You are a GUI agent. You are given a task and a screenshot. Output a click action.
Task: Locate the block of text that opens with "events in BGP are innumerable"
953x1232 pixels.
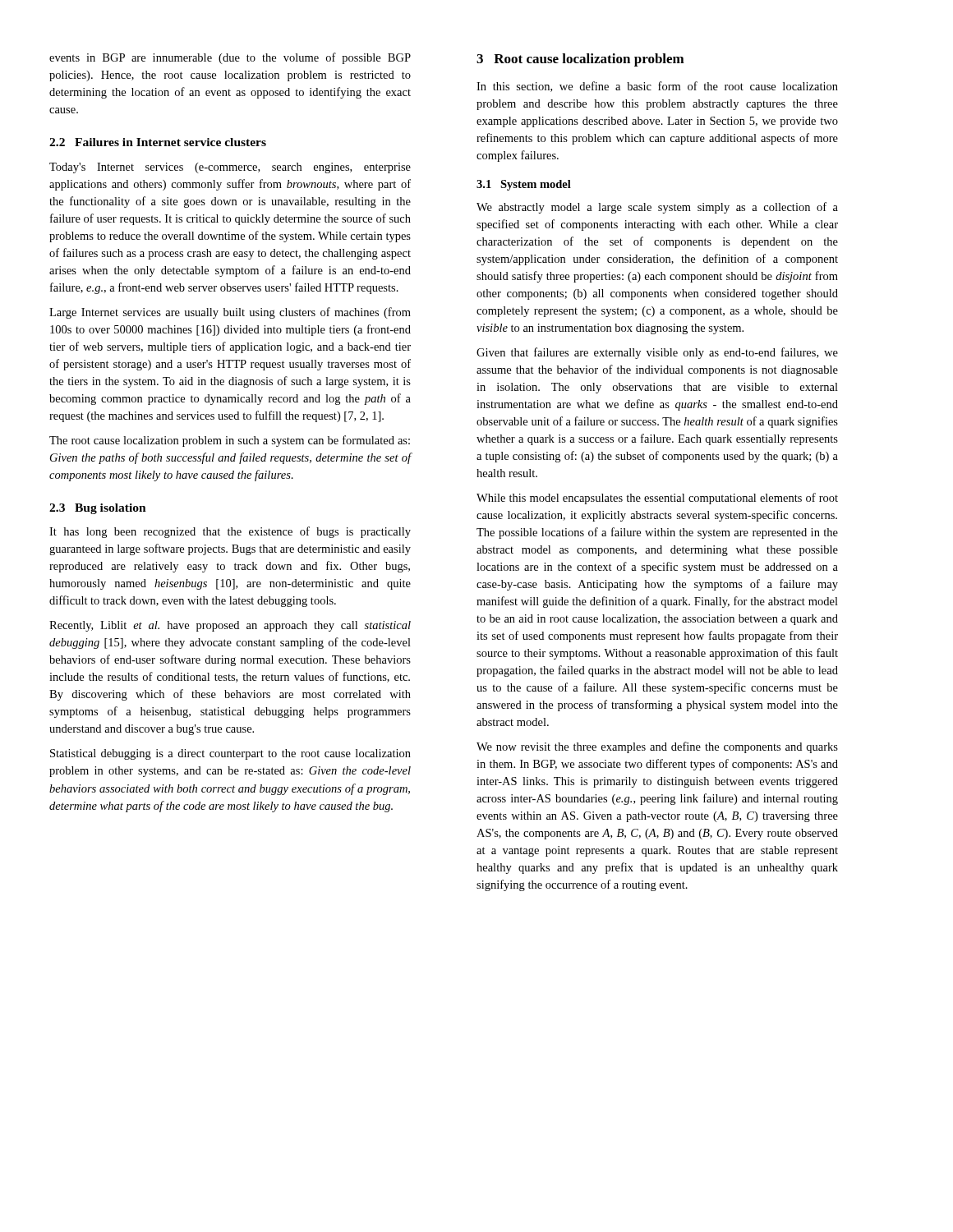click(230, 84)
